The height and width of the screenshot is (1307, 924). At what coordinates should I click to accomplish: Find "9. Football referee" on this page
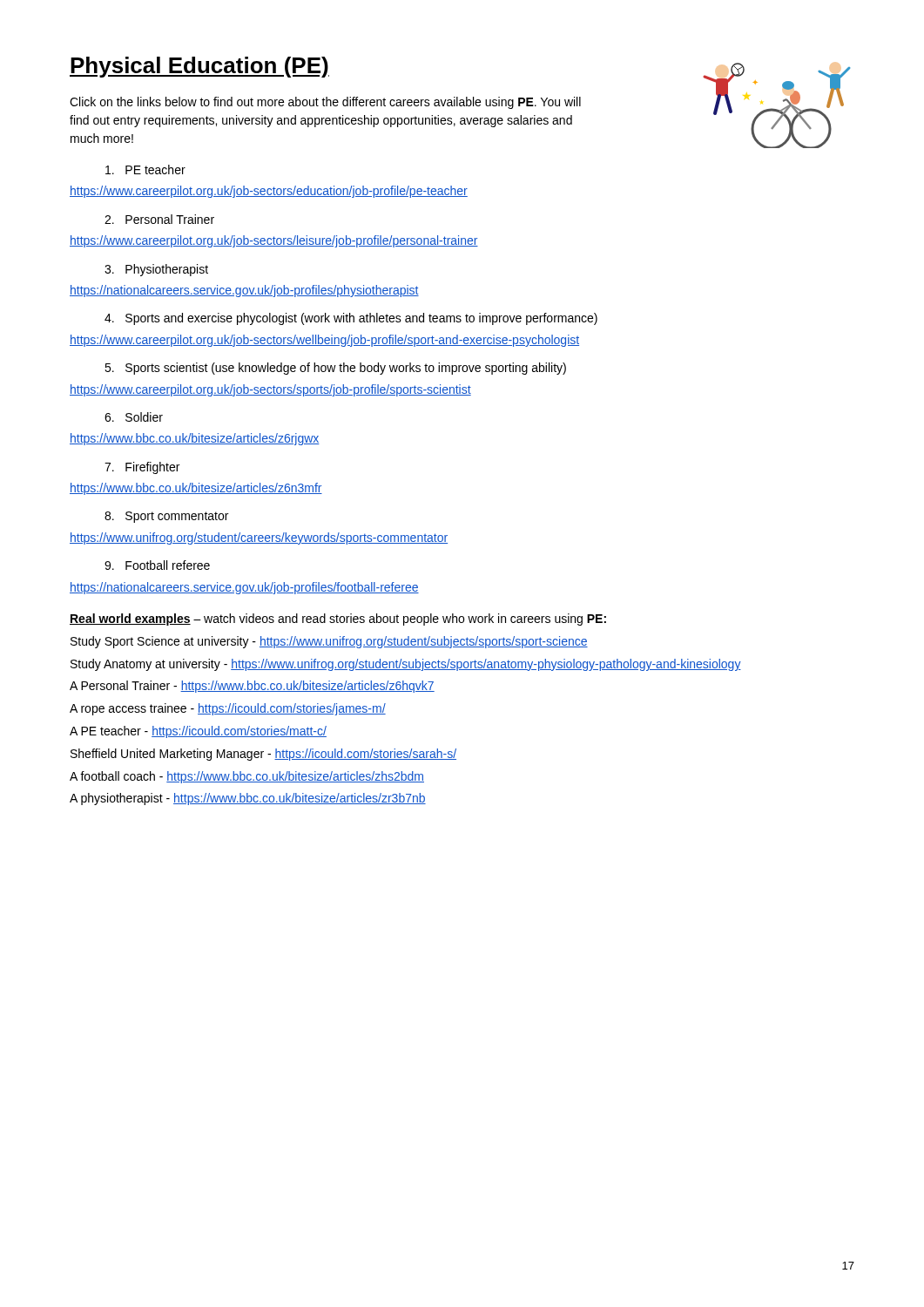157,566
